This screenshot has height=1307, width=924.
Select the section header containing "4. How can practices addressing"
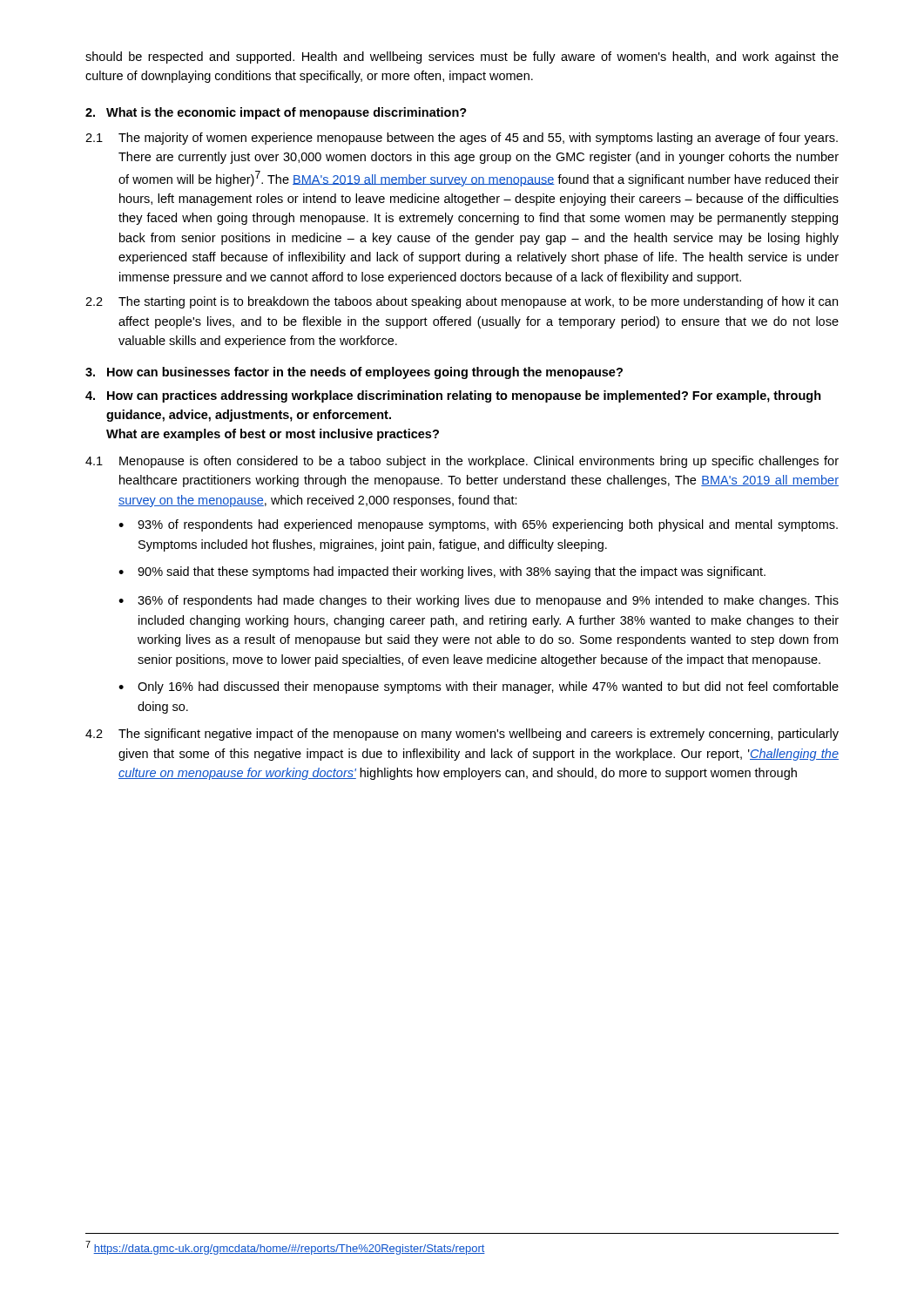click(x=453, y=396)
